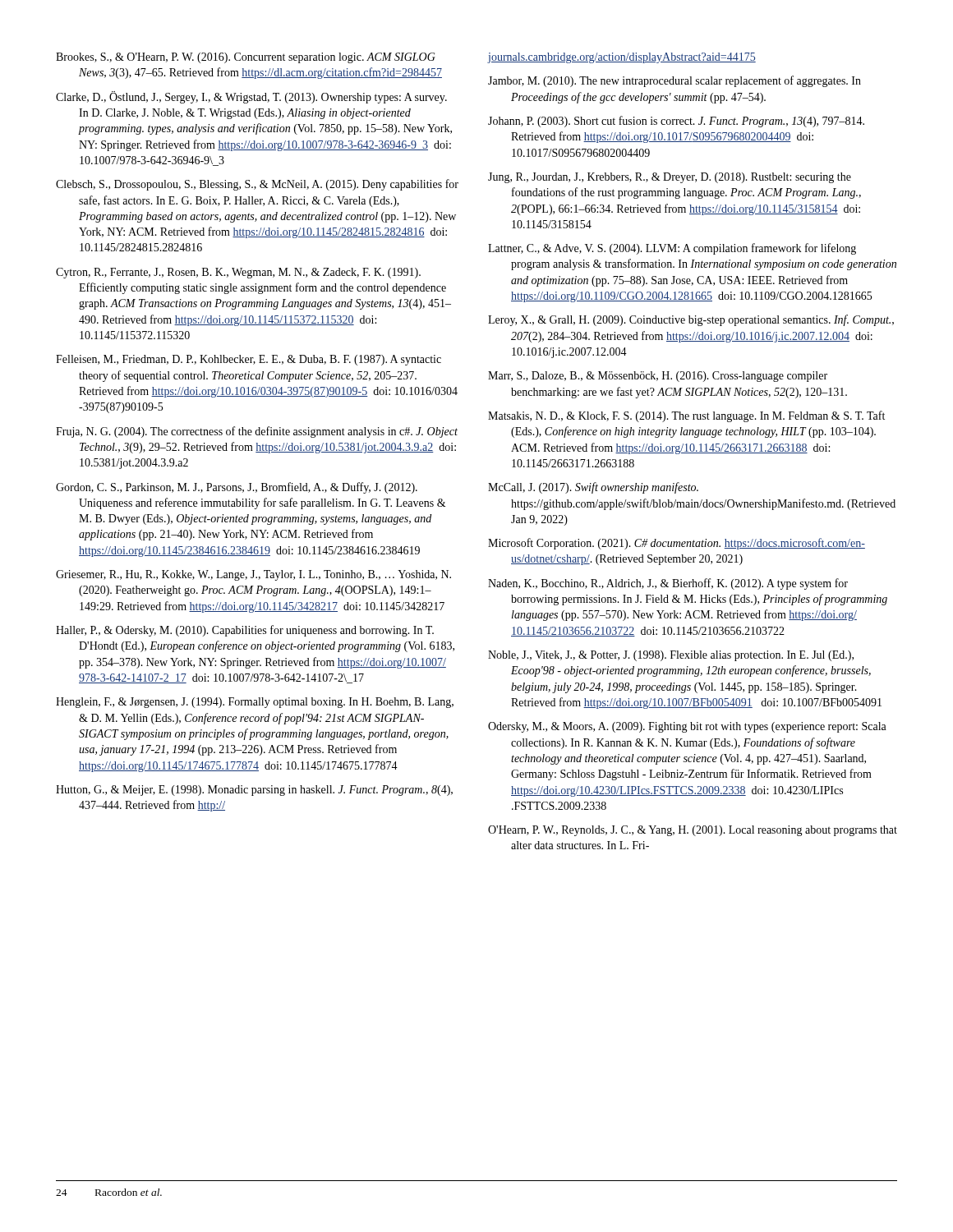Point to the element starting "Haller, P., & Odersky, M. (2010). Capabilities for"

(255, 654)
